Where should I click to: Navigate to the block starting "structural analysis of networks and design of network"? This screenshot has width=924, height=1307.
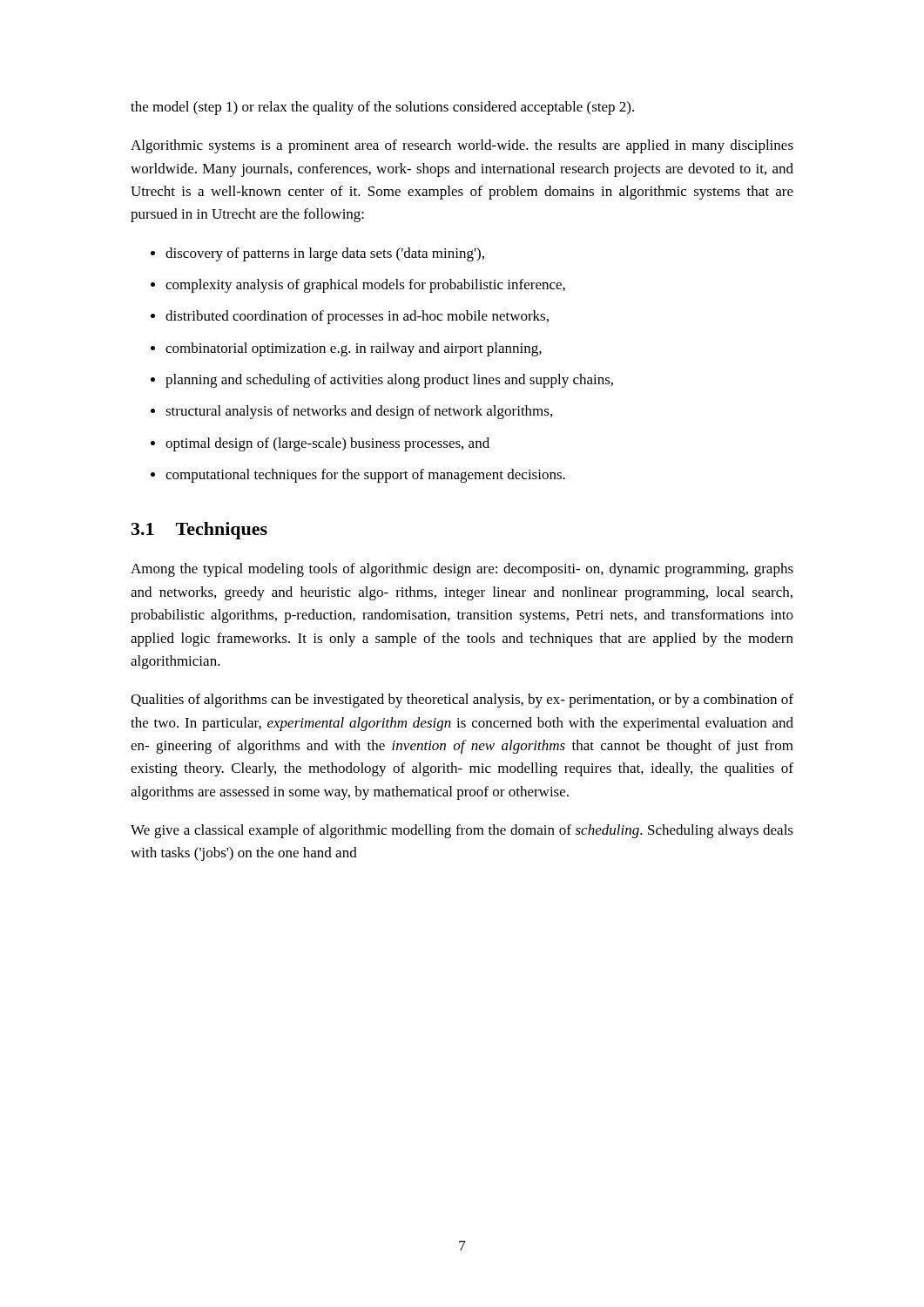(x=479, y=412)
